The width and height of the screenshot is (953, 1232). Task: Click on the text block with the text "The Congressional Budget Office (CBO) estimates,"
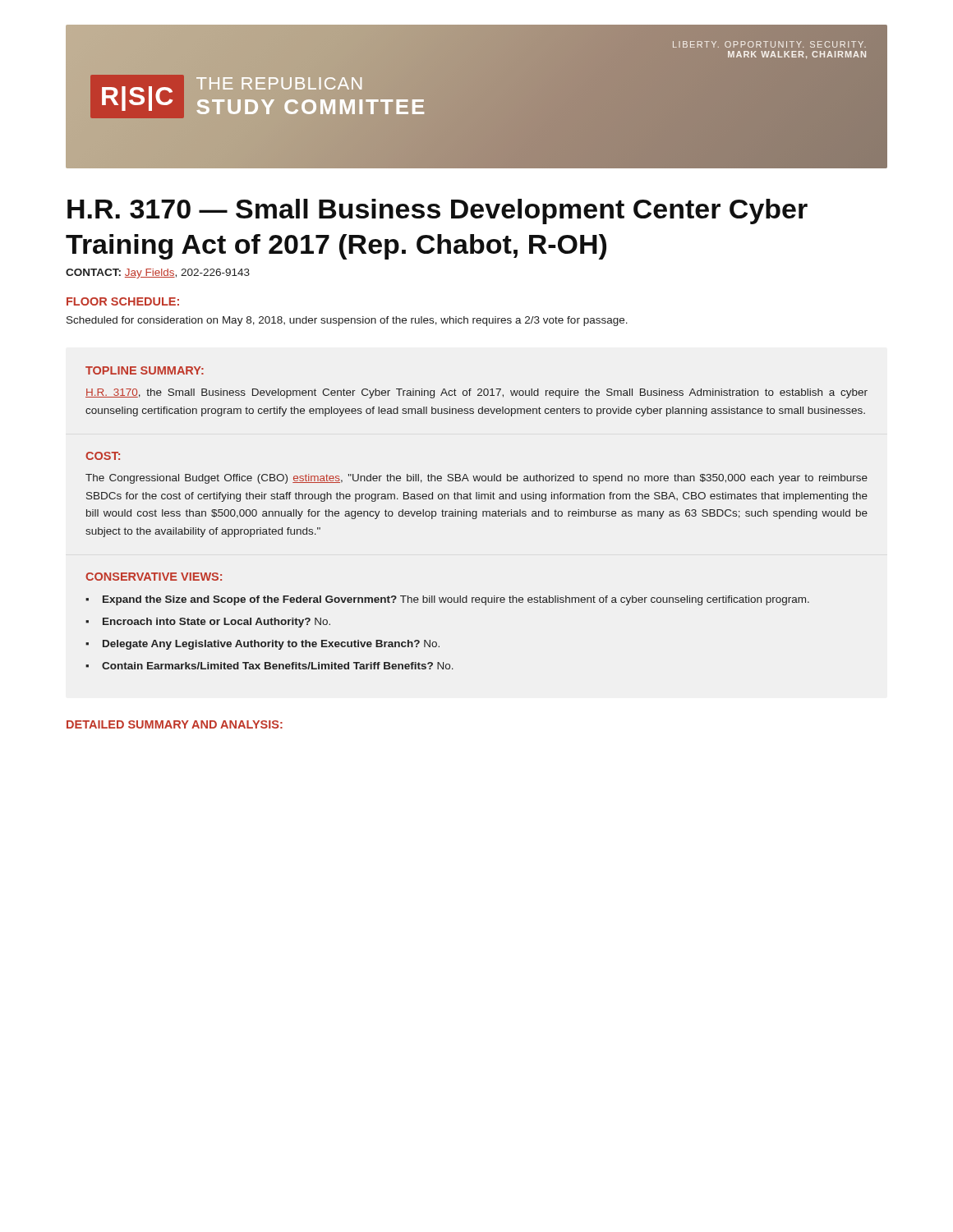click(x=476, y=504)
